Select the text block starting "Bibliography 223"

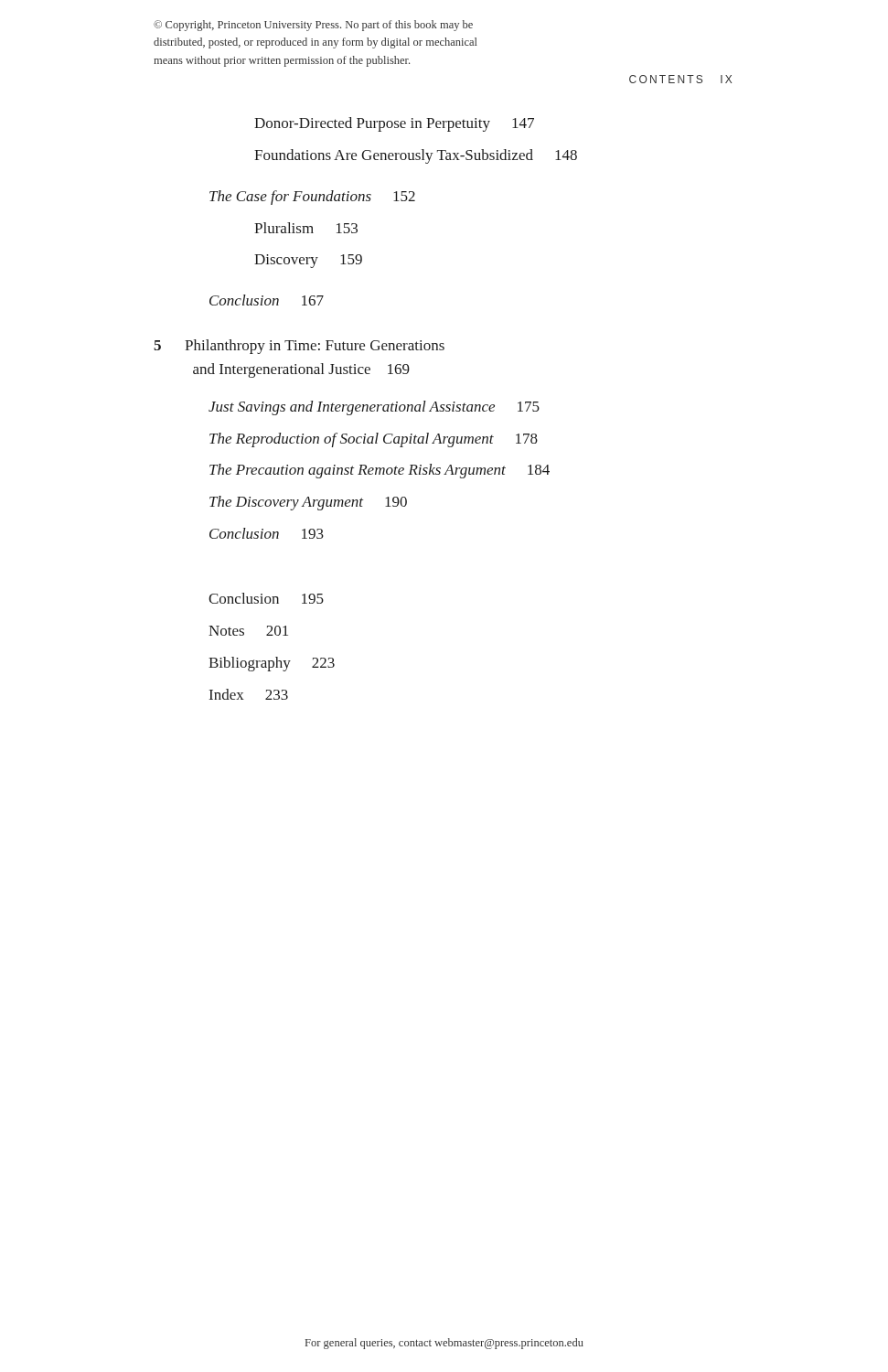point(272,662)
